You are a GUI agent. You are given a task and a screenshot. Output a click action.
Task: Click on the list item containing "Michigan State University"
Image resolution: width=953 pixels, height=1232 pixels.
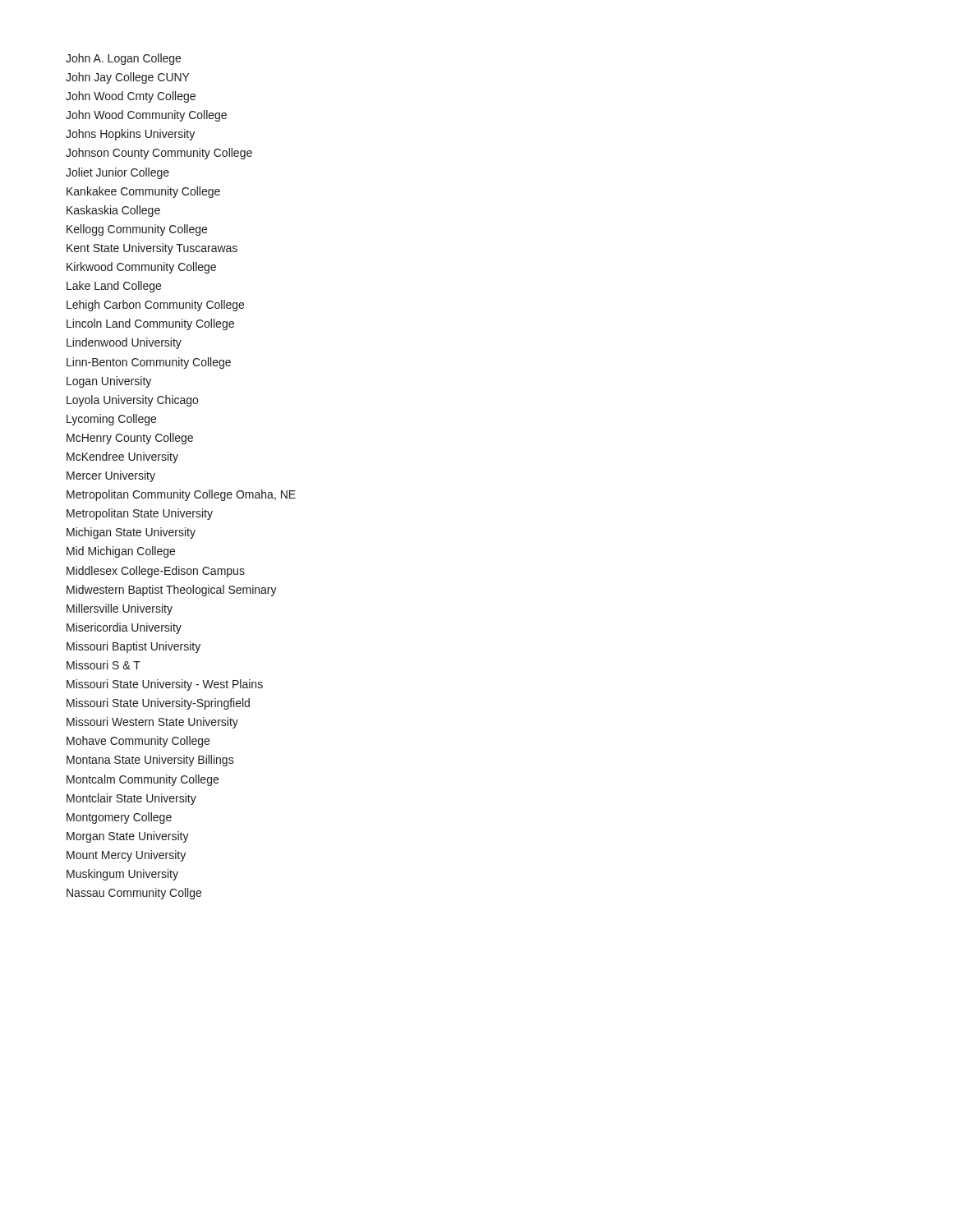click(131, 533)
